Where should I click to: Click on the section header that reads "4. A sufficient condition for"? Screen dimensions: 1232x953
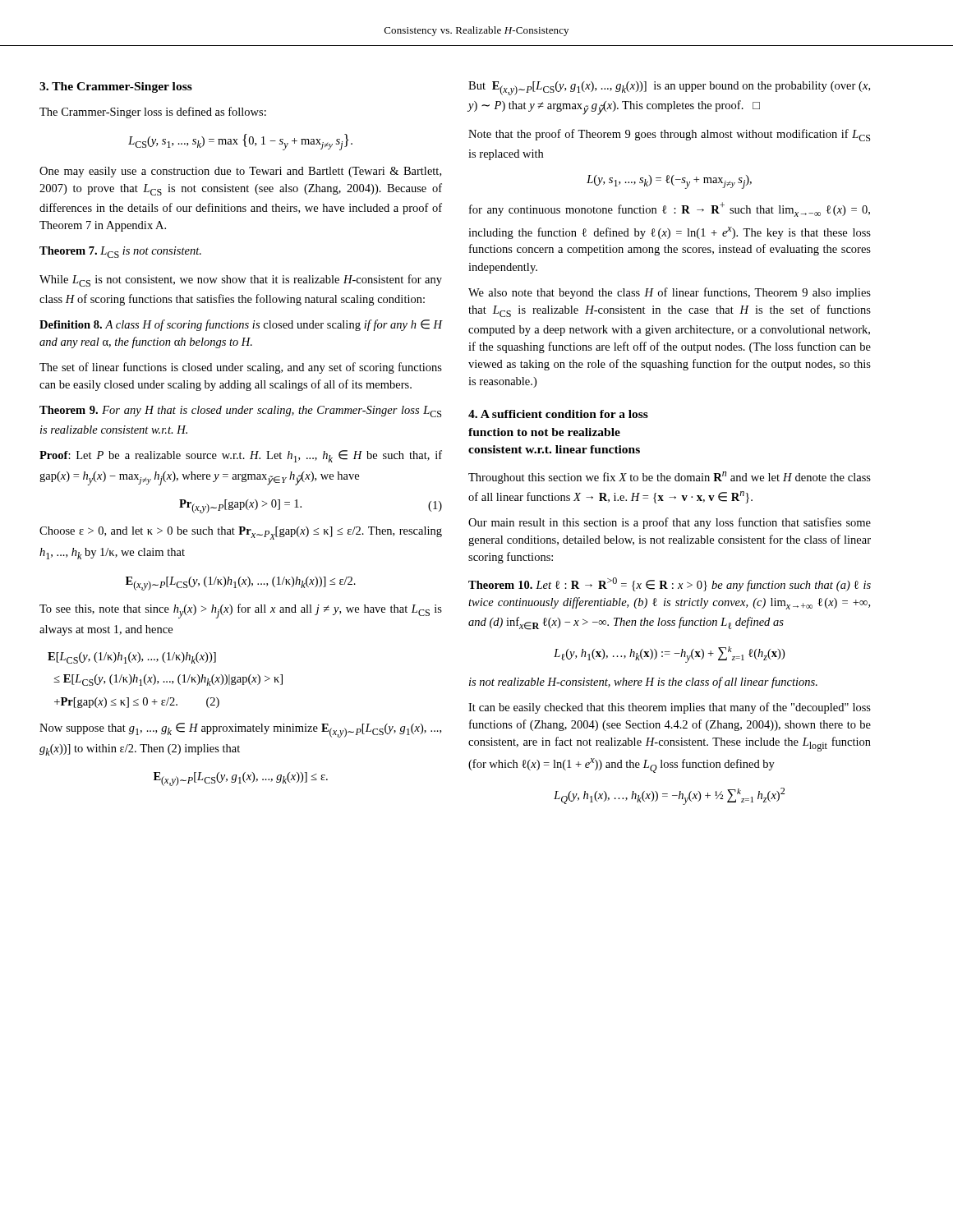click(x=558, y=431)
